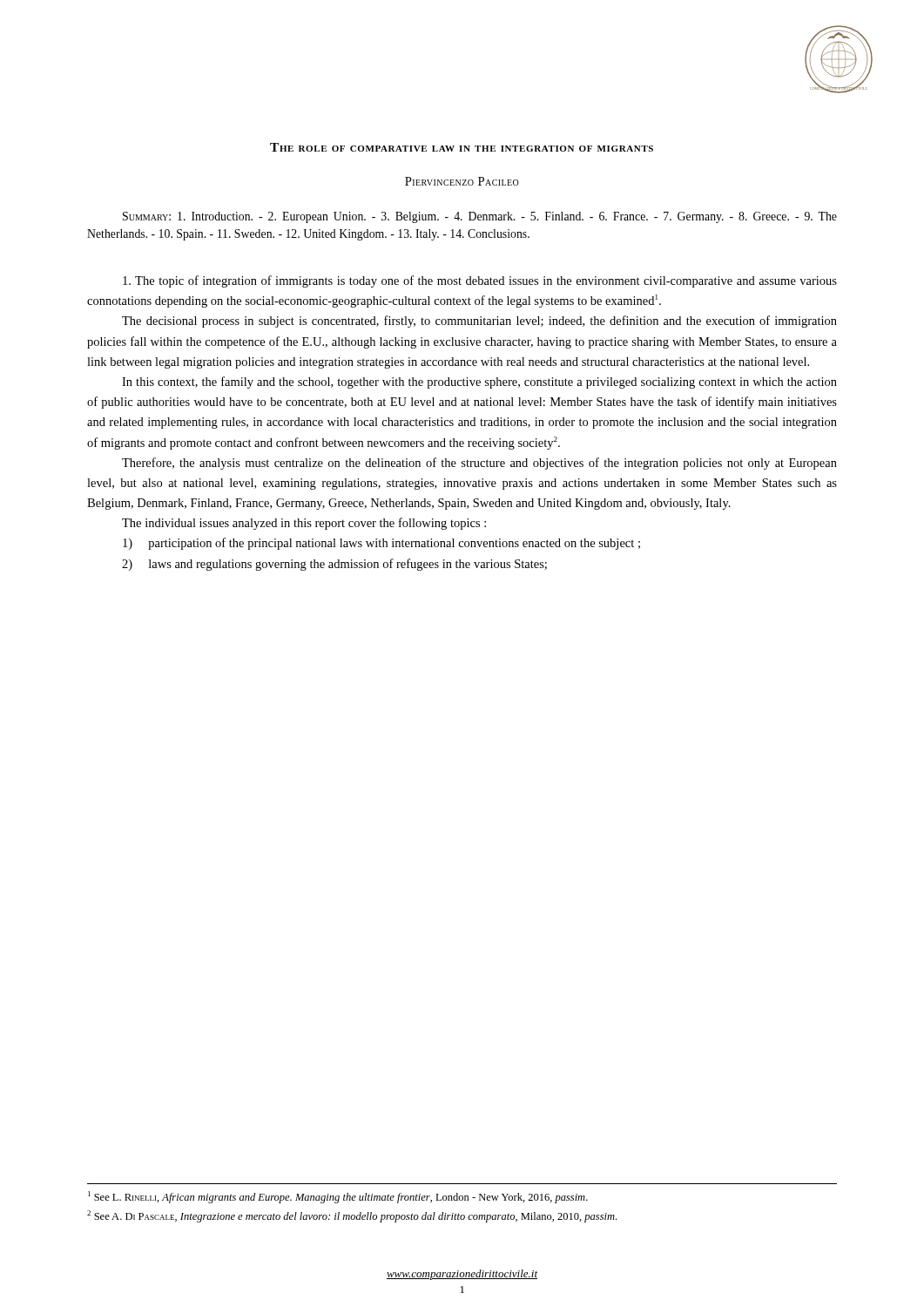Locate the title that opens with "The role of comparative law"
This screenshot has width=924, height=1307.
tap(462, 147)
